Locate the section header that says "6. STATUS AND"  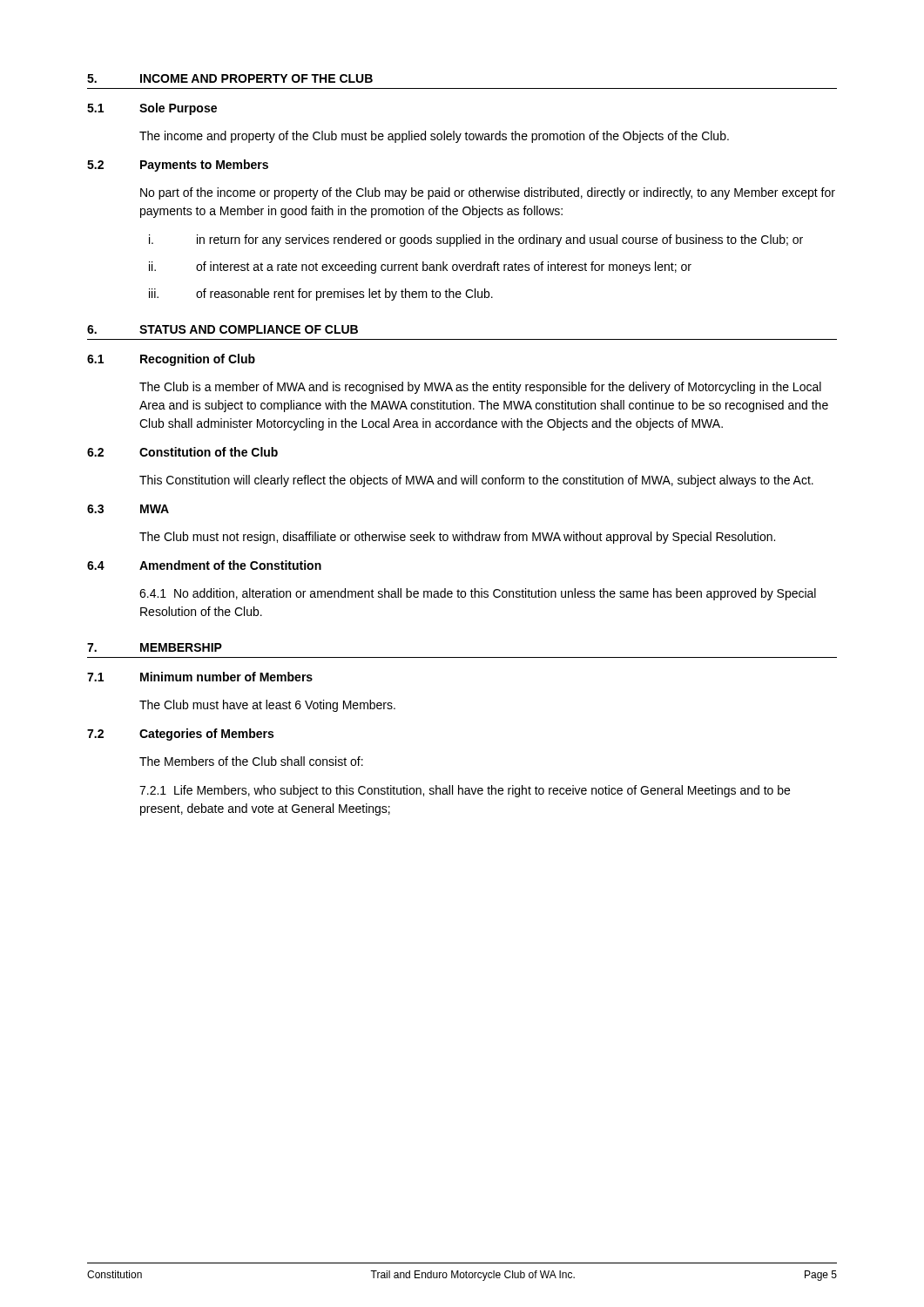(223, 329)
